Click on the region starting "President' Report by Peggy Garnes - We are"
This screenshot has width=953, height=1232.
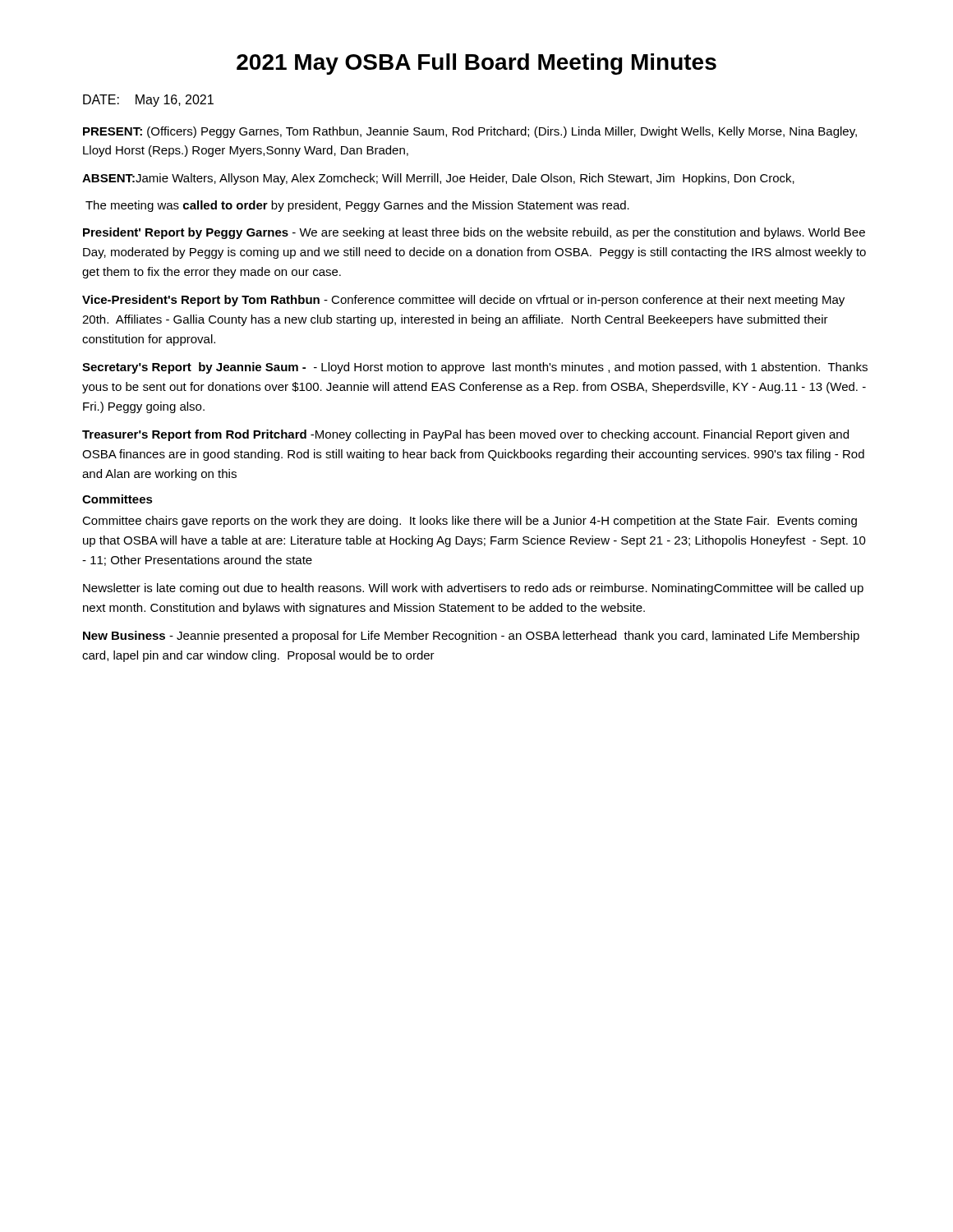click(474, 252)
